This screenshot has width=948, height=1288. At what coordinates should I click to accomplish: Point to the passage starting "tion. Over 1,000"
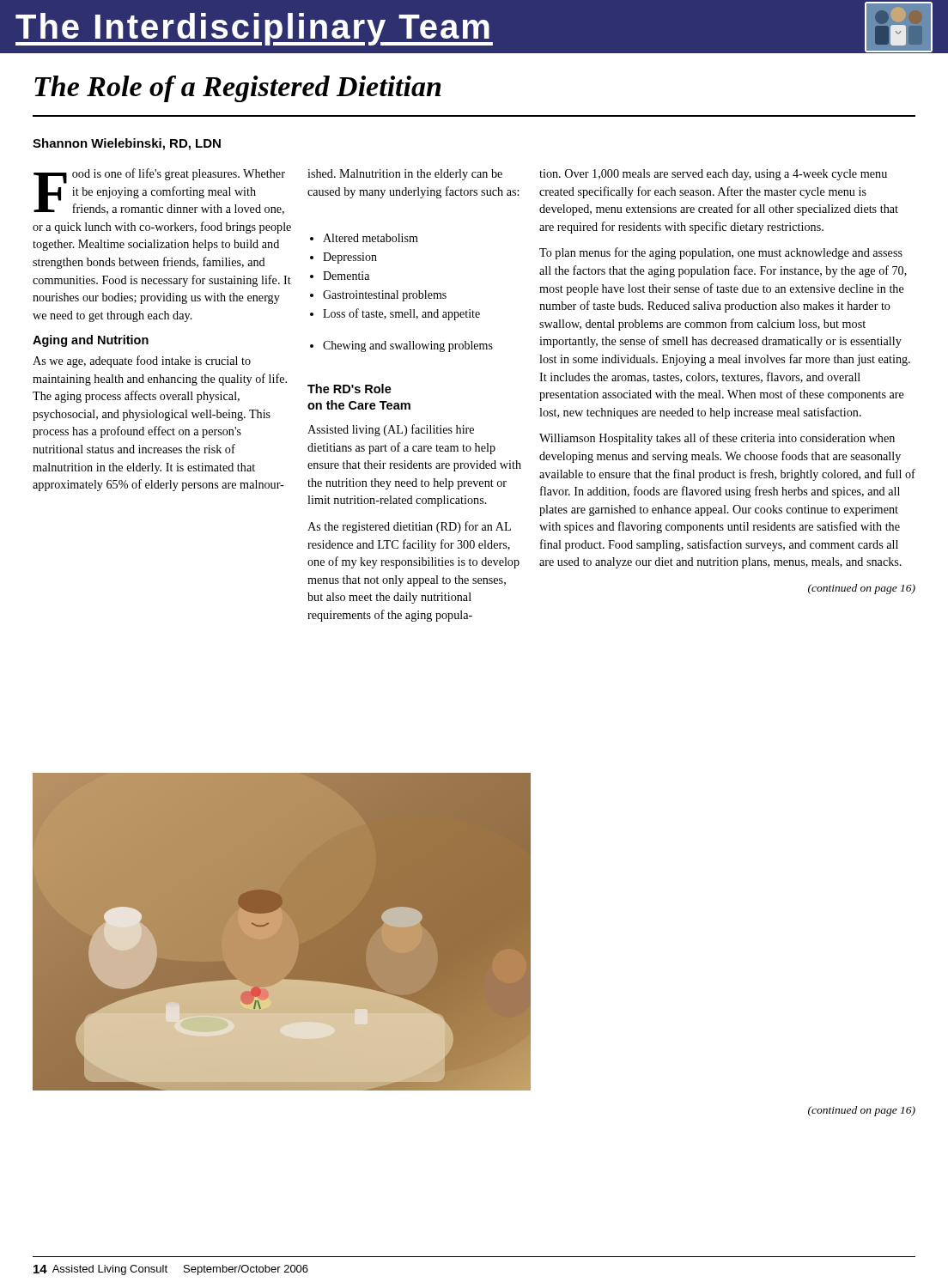point(727,381)
